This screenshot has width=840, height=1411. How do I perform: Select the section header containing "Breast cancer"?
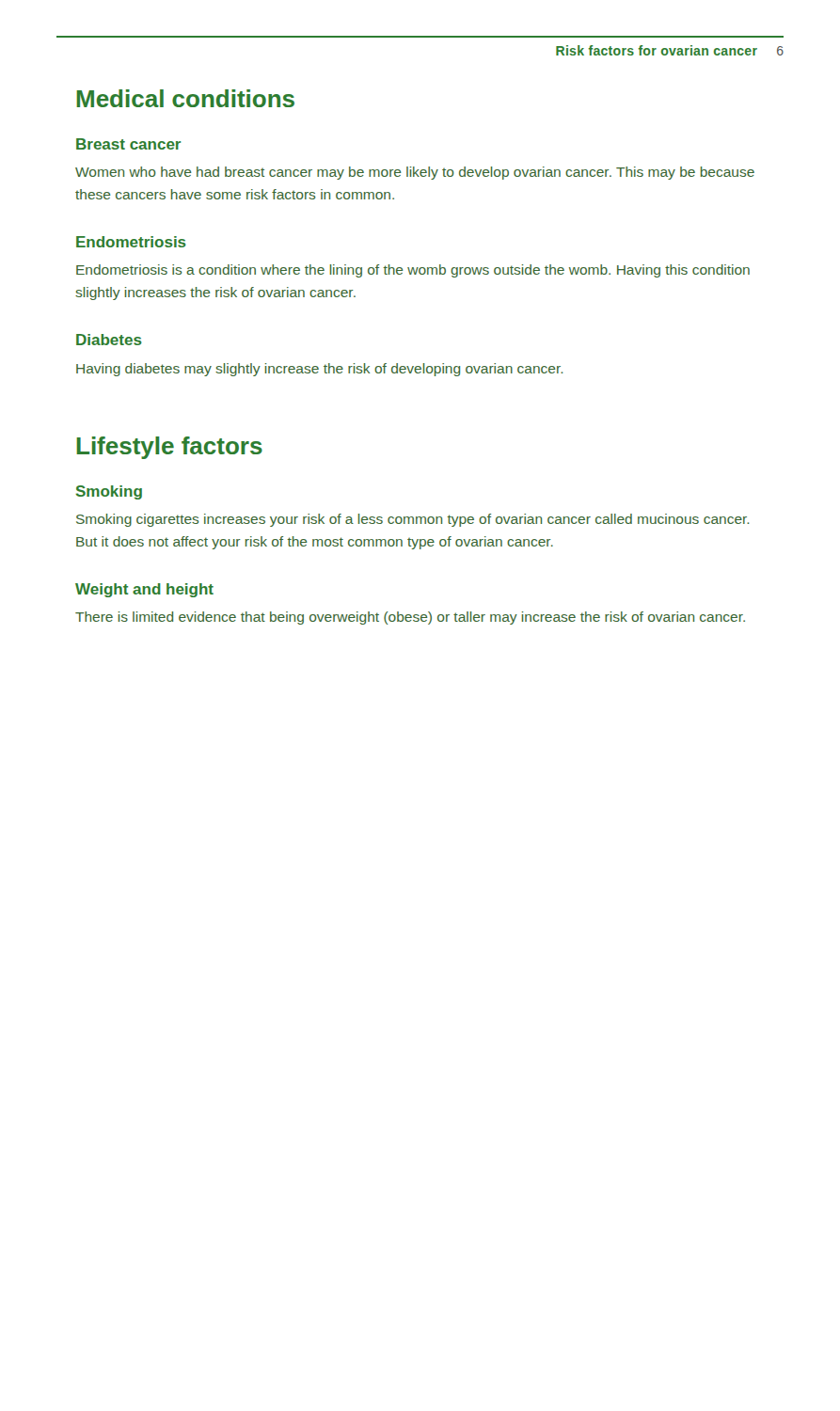(x=128, y=144)
